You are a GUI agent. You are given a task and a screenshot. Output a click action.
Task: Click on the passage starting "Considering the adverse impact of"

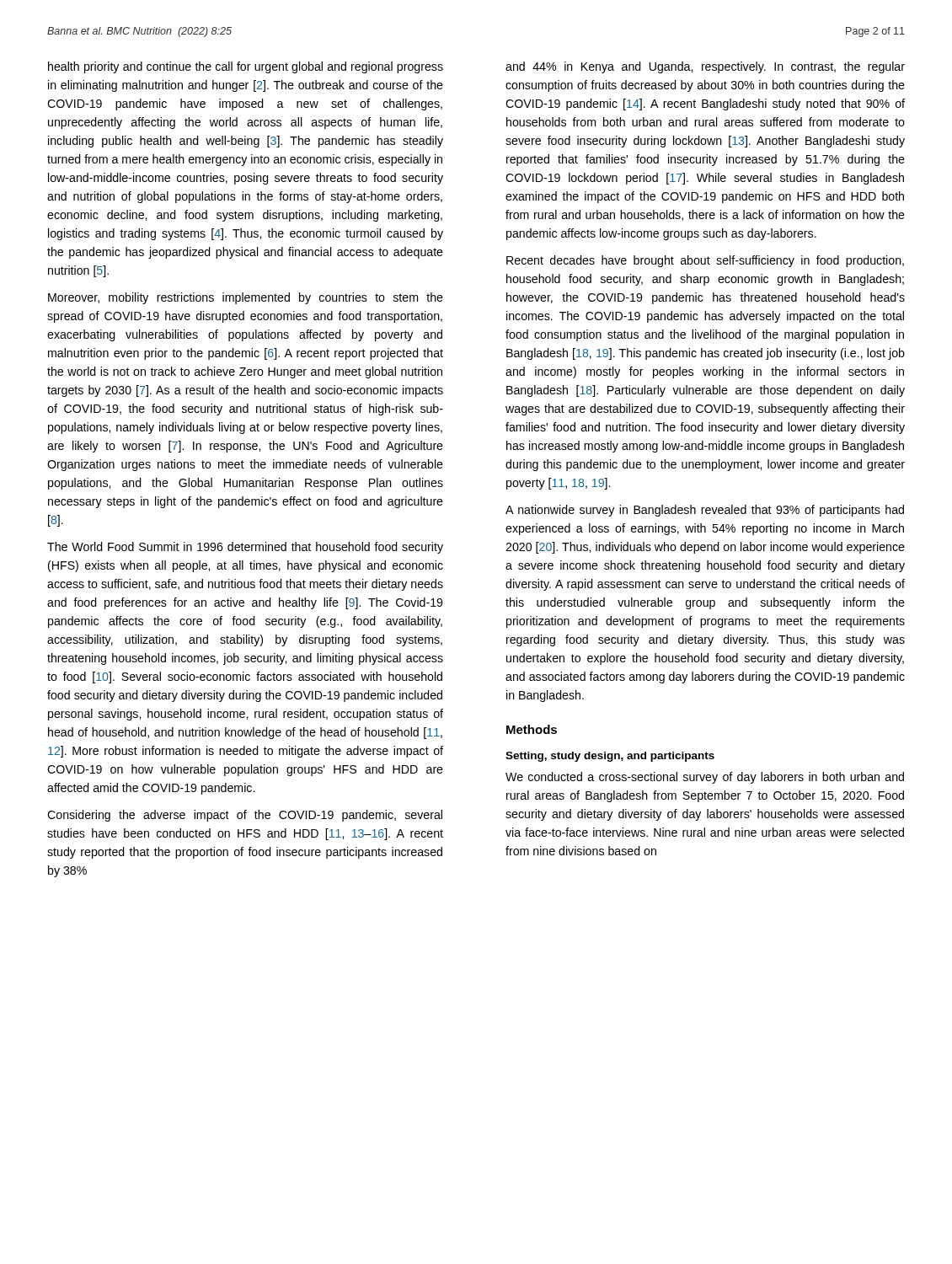tap(245, 843)
